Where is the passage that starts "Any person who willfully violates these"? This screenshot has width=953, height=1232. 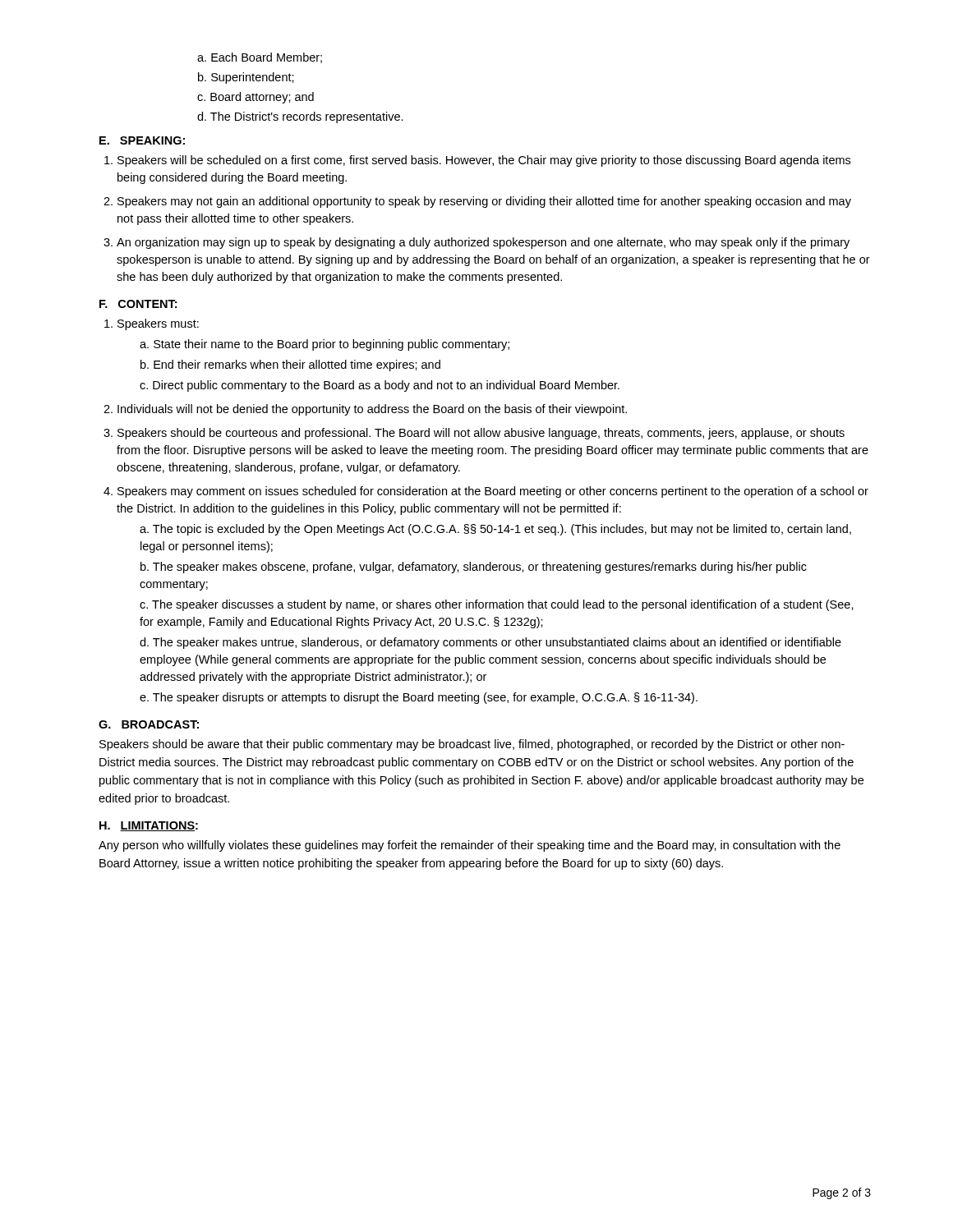click(x=470, y=855)
